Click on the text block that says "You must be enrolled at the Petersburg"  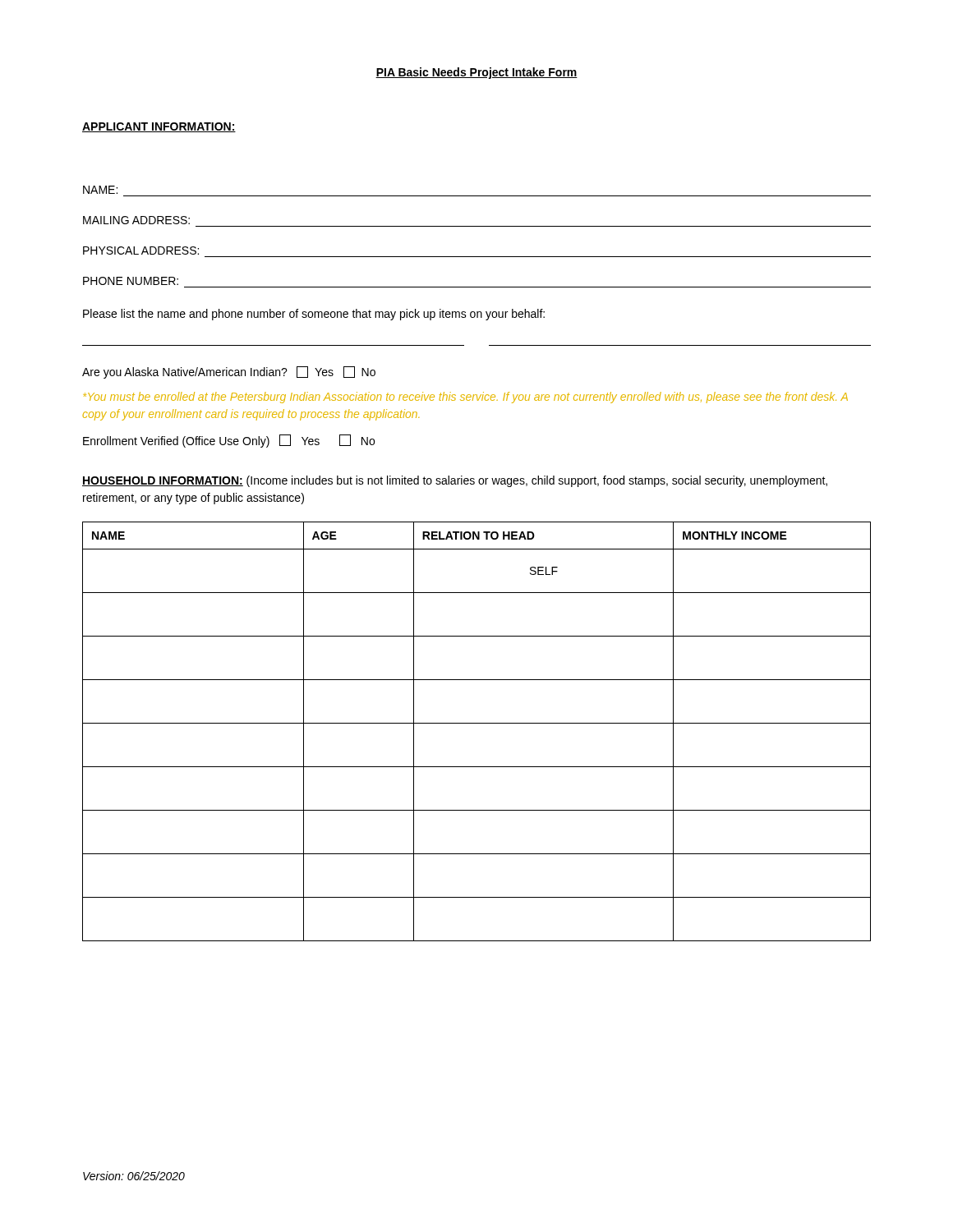click(465, 406)
